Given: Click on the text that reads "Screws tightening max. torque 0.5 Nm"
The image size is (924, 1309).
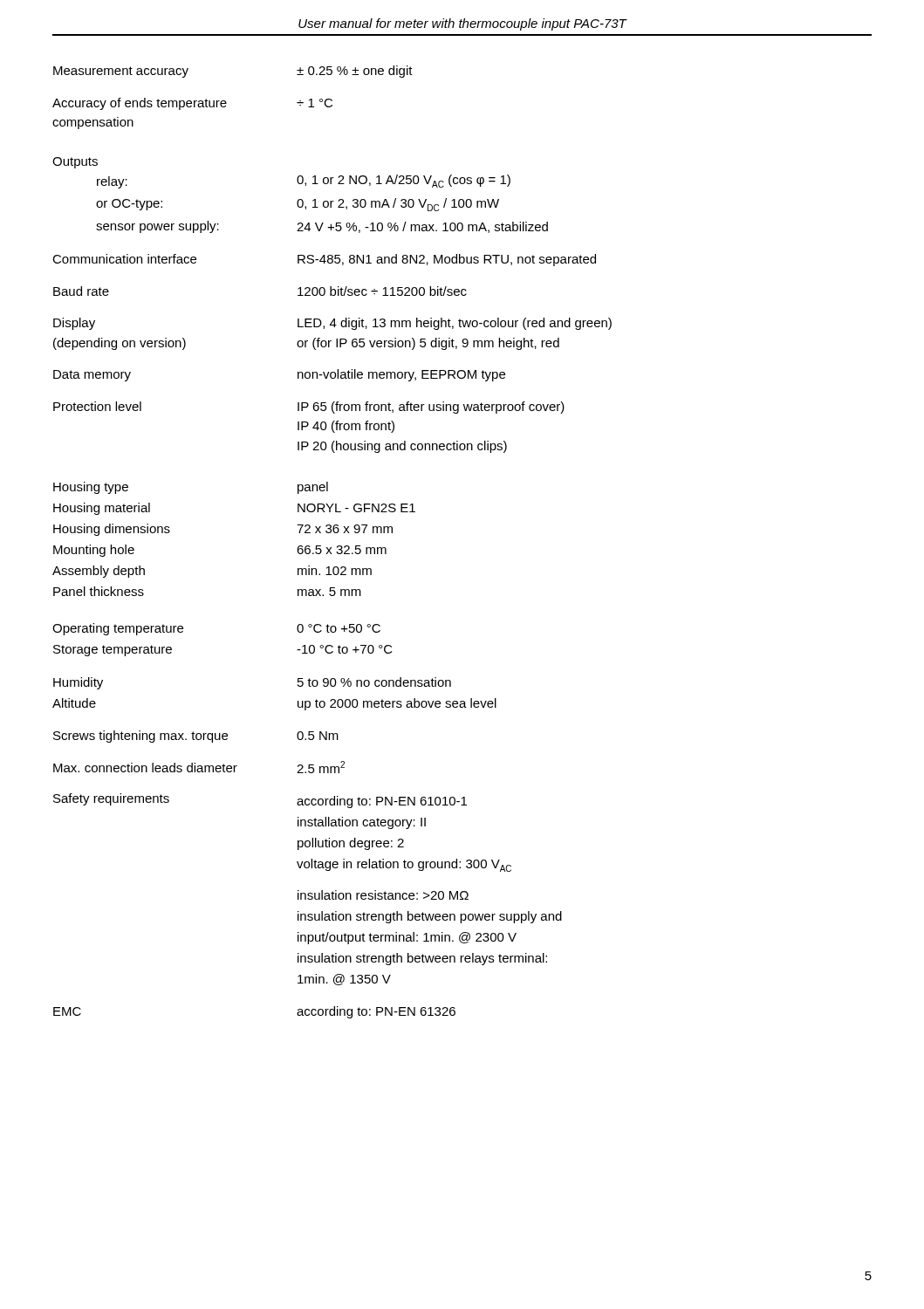Looking at the screenshot, I should click(x=196, y=737).
